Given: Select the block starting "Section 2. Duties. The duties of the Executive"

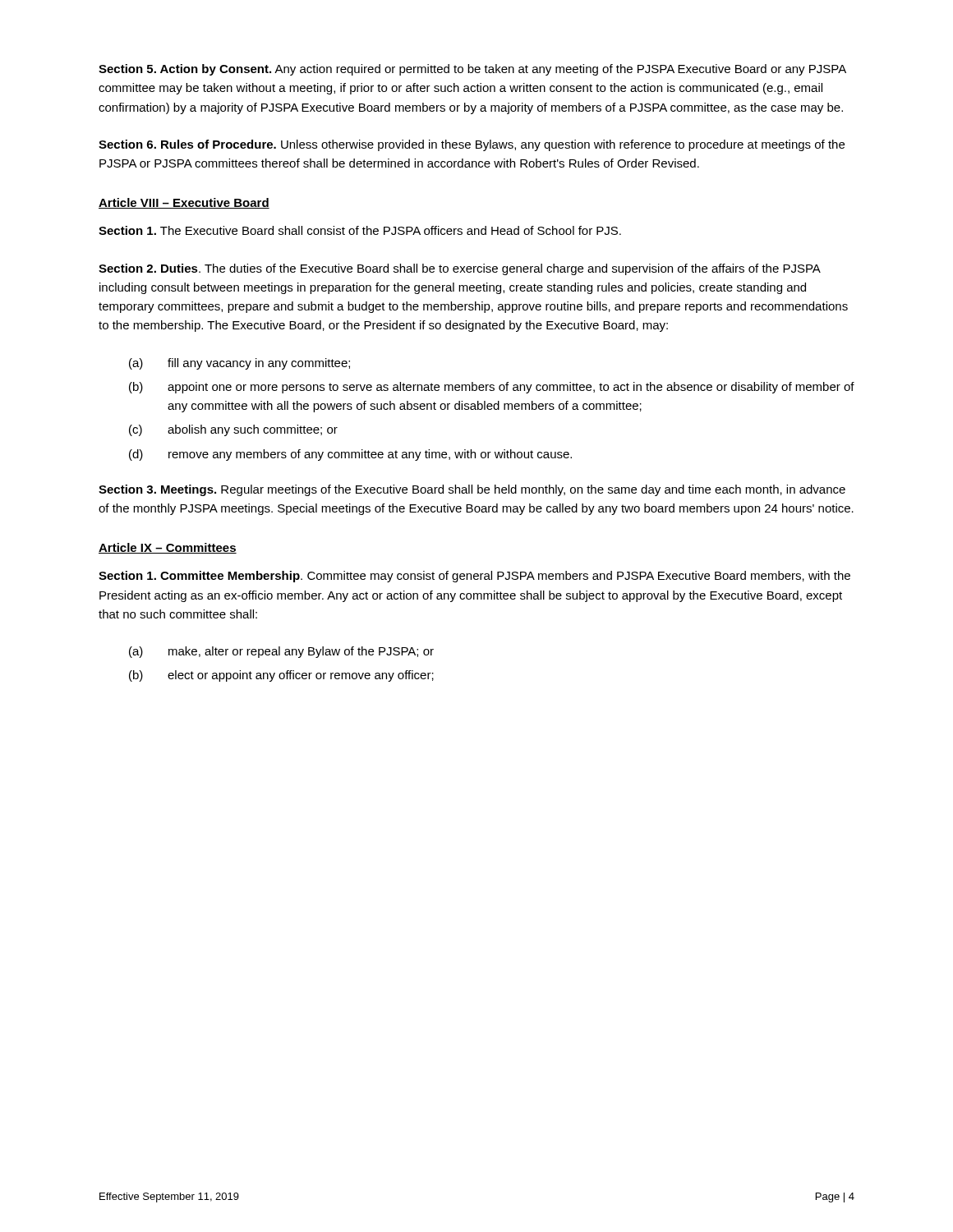Looking at the screenshot, I should [x=473, y=296].
